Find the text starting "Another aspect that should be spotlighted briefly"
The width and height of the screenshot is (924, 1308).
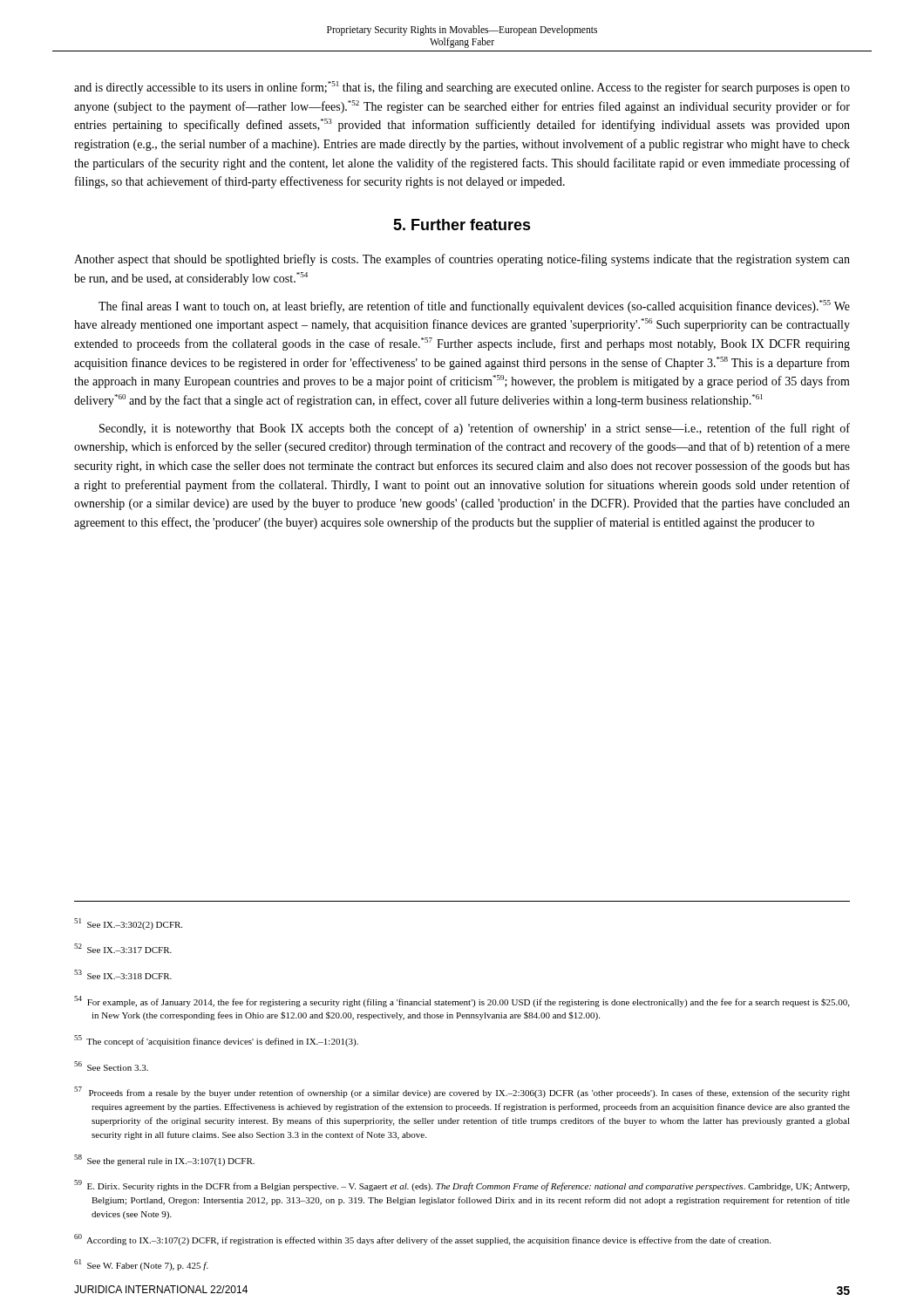pyautogui.click(x=462, y=269)
